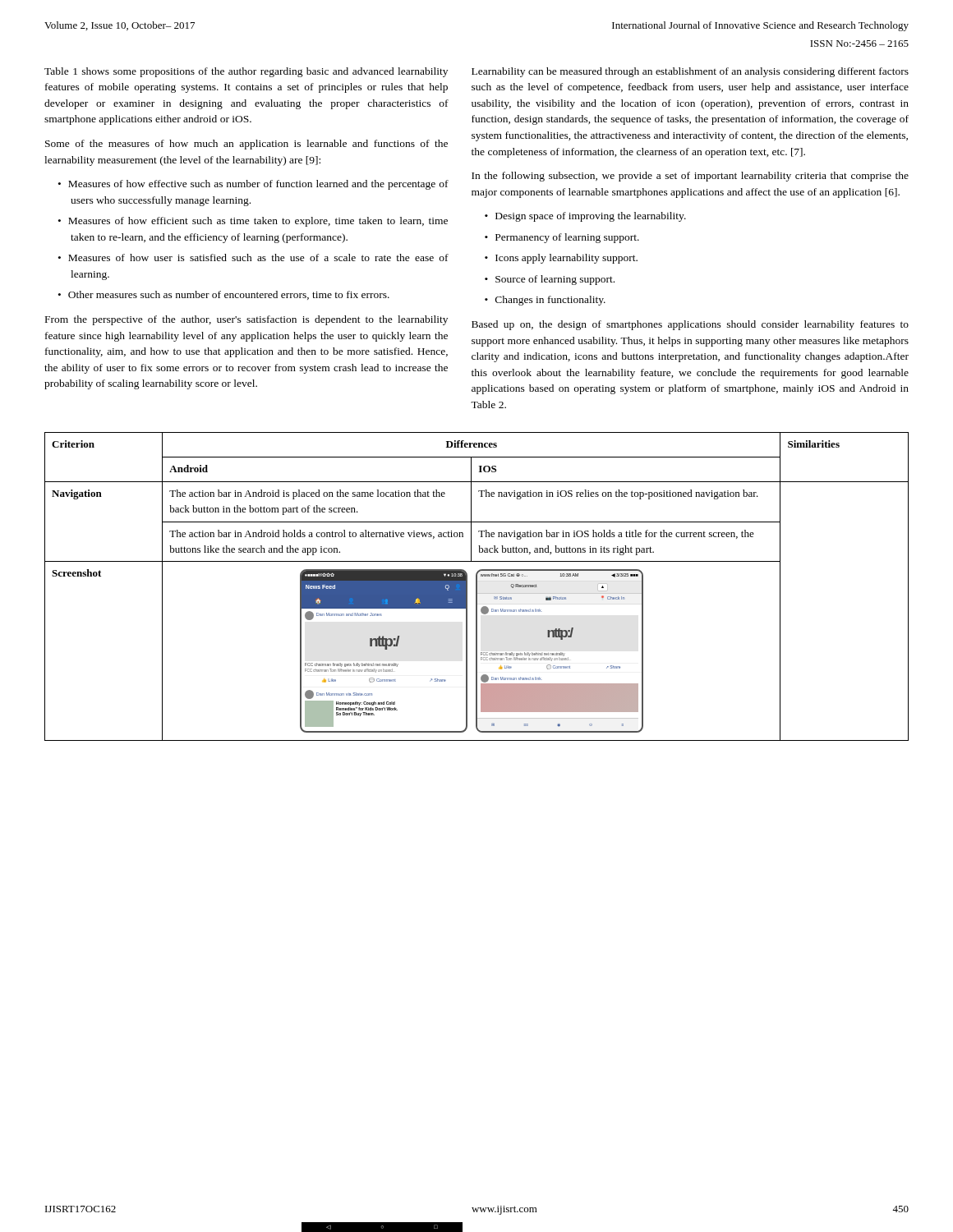Find the element starting "Measures of how user is satisfied such"
This screenshot has height=1232, width=953.
pyautogui.click(x=258, y=266)
